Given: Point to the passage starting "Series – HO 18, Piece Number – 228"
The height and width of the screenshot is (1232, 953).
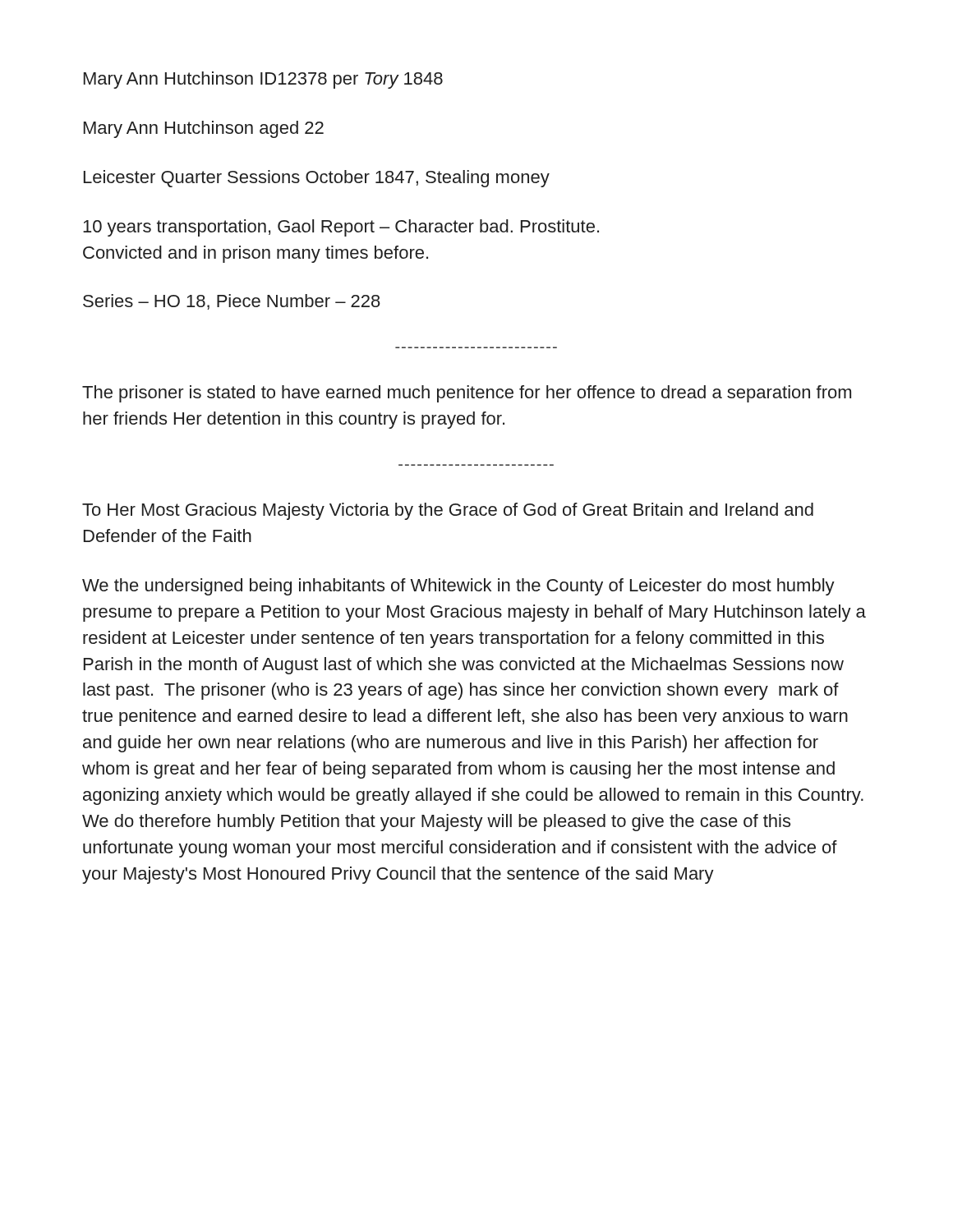Looking at the screenshot, I should pos(231,301).
